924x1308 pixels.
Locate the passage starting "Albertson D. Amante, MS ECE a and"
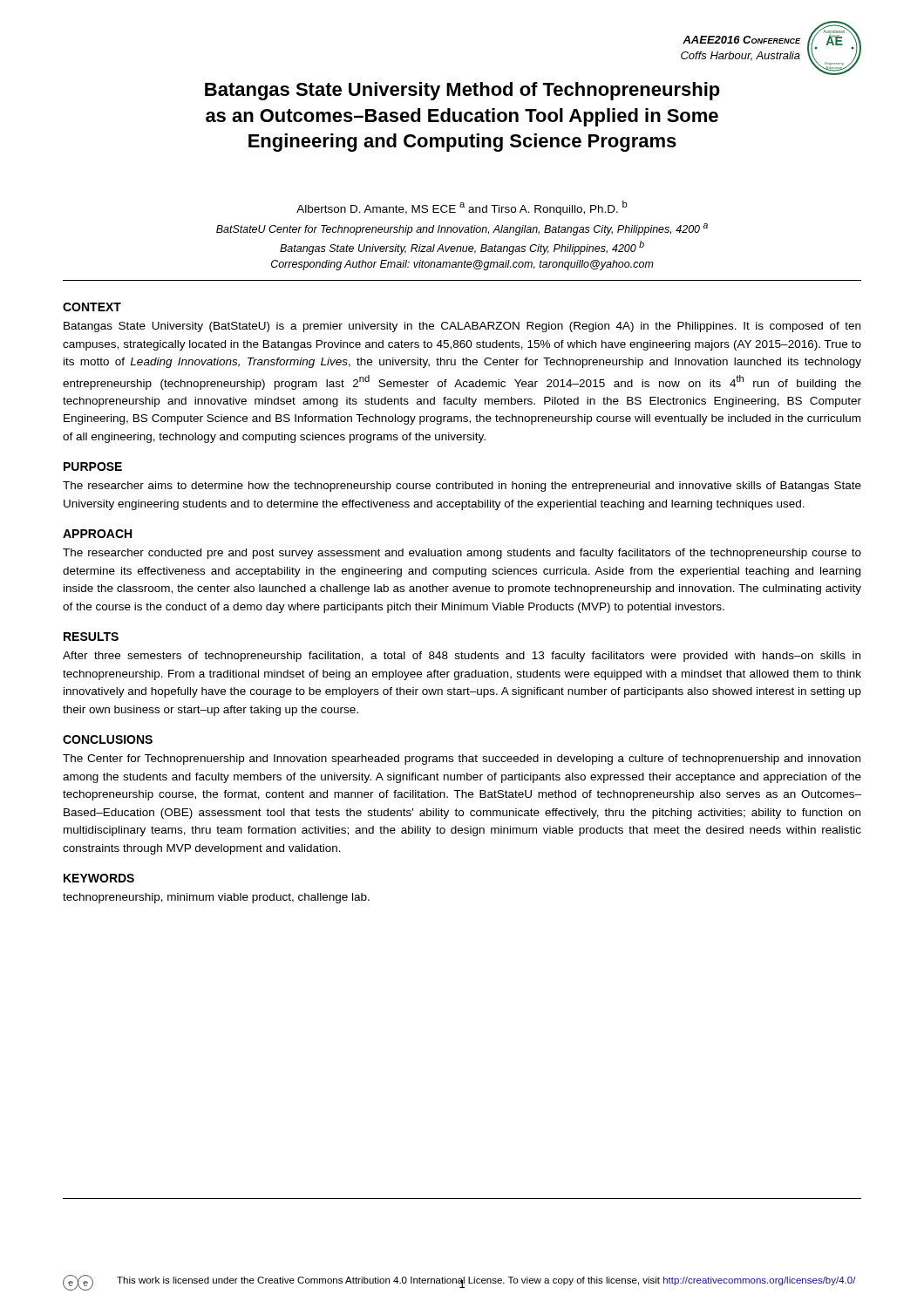pyautogui.click(x=462, y=236)
